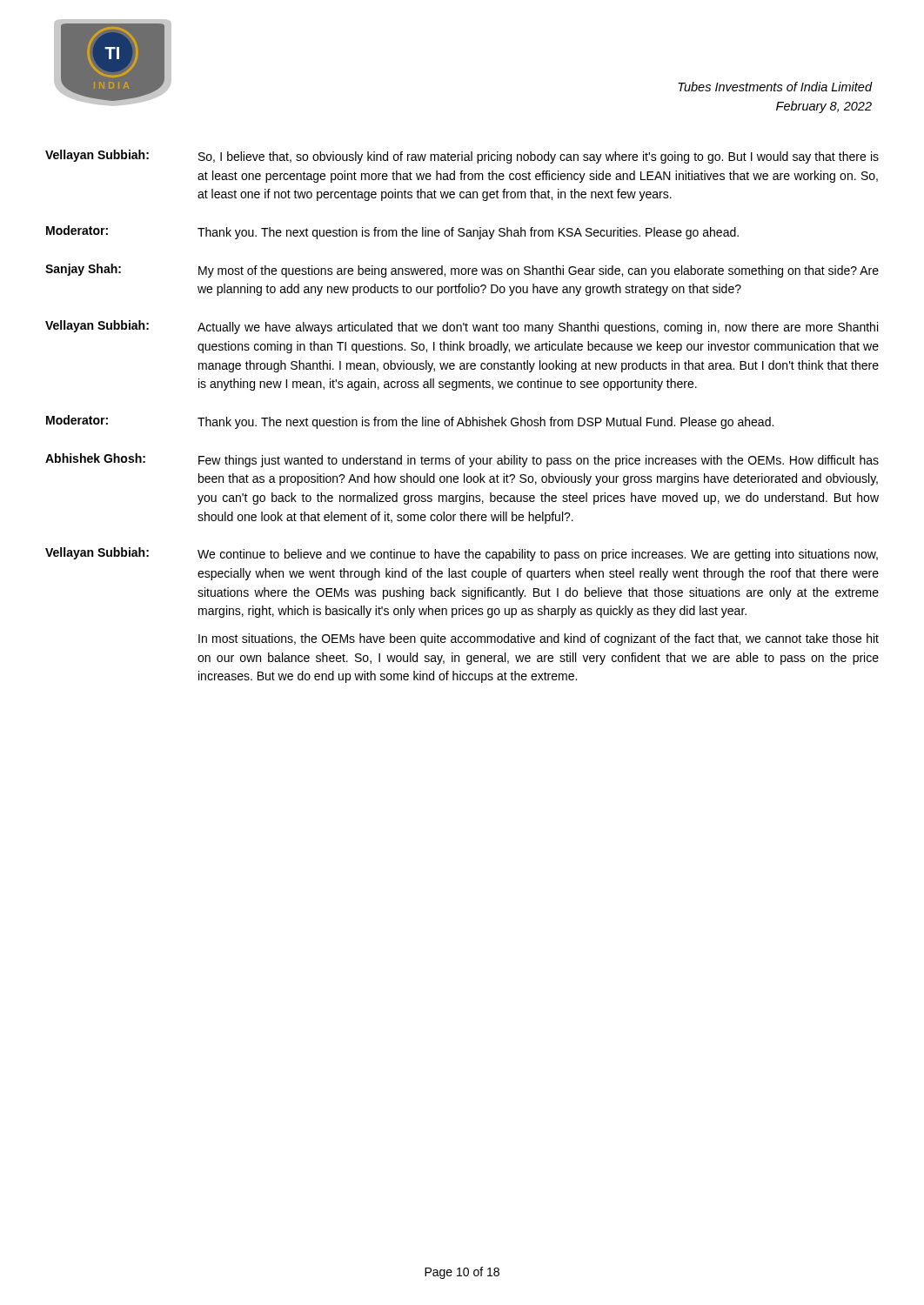
Task: Find the text block that reads "Vellayan Subbiah: We continue to believe and"
Action: (x=462, y=616)
